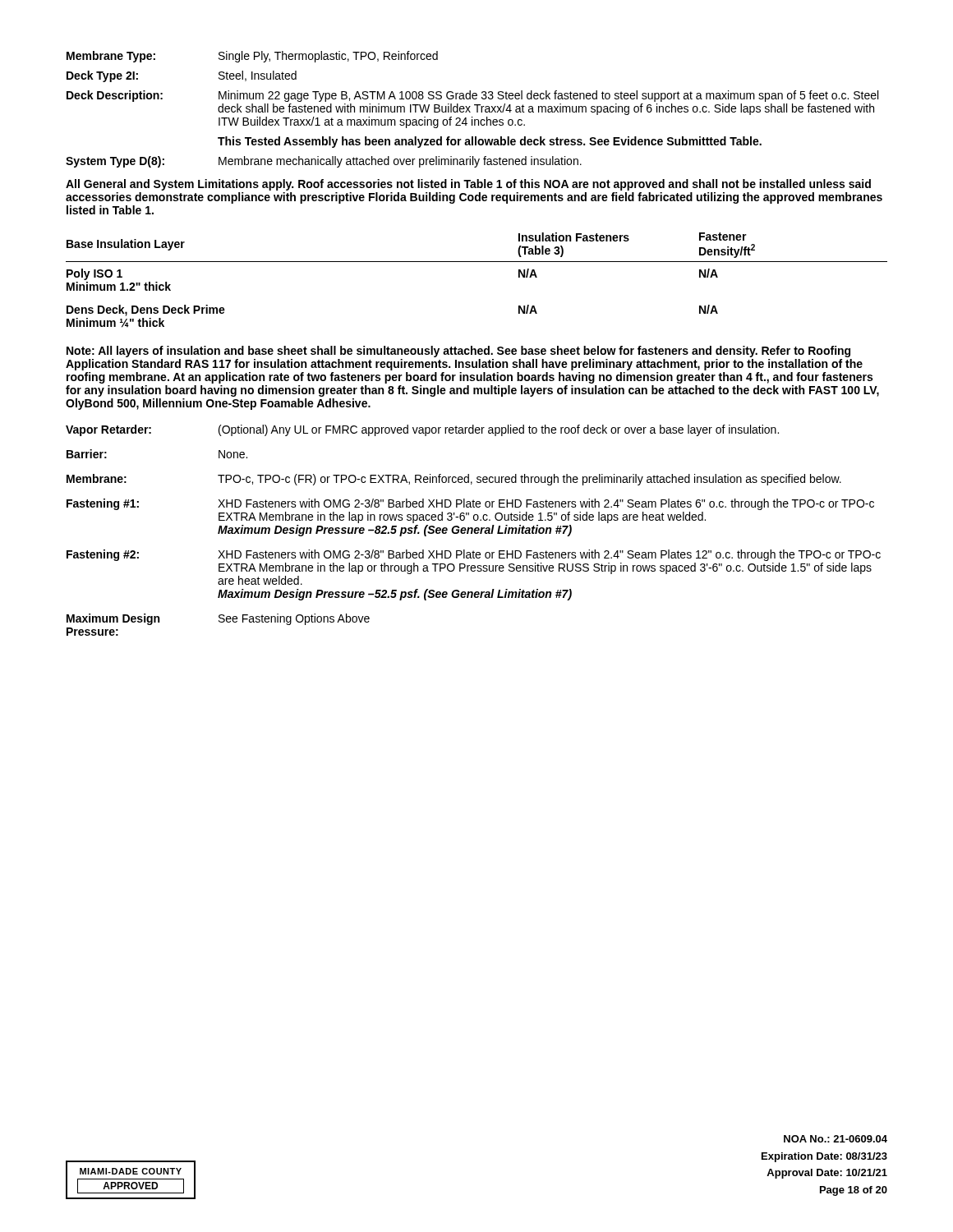Click where it says "Deck Type 2I: Steel, Insulated"

(106, 76)
